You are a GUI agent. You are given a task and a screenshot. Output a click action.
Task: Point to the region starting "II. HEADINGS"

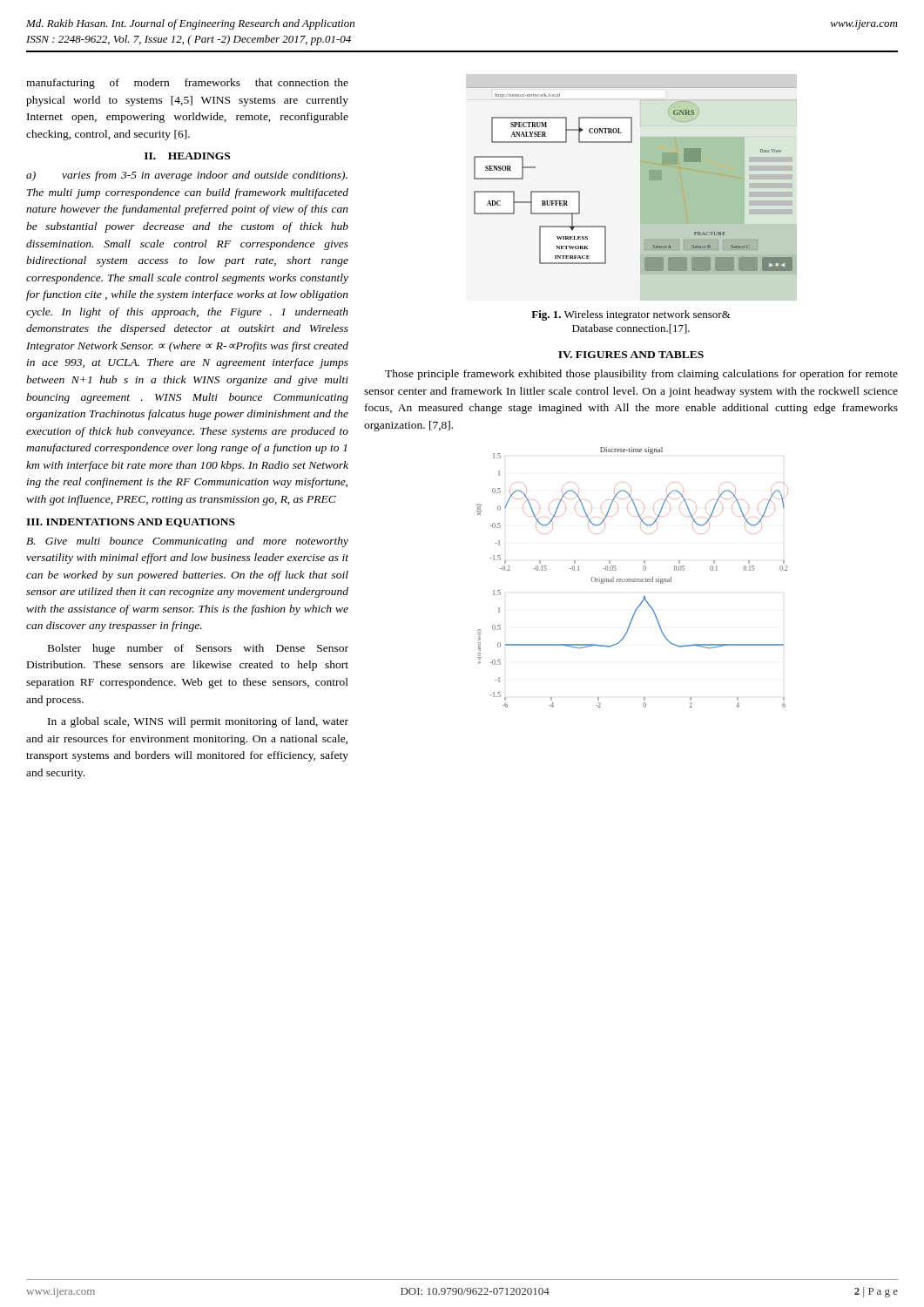(187, 156)
